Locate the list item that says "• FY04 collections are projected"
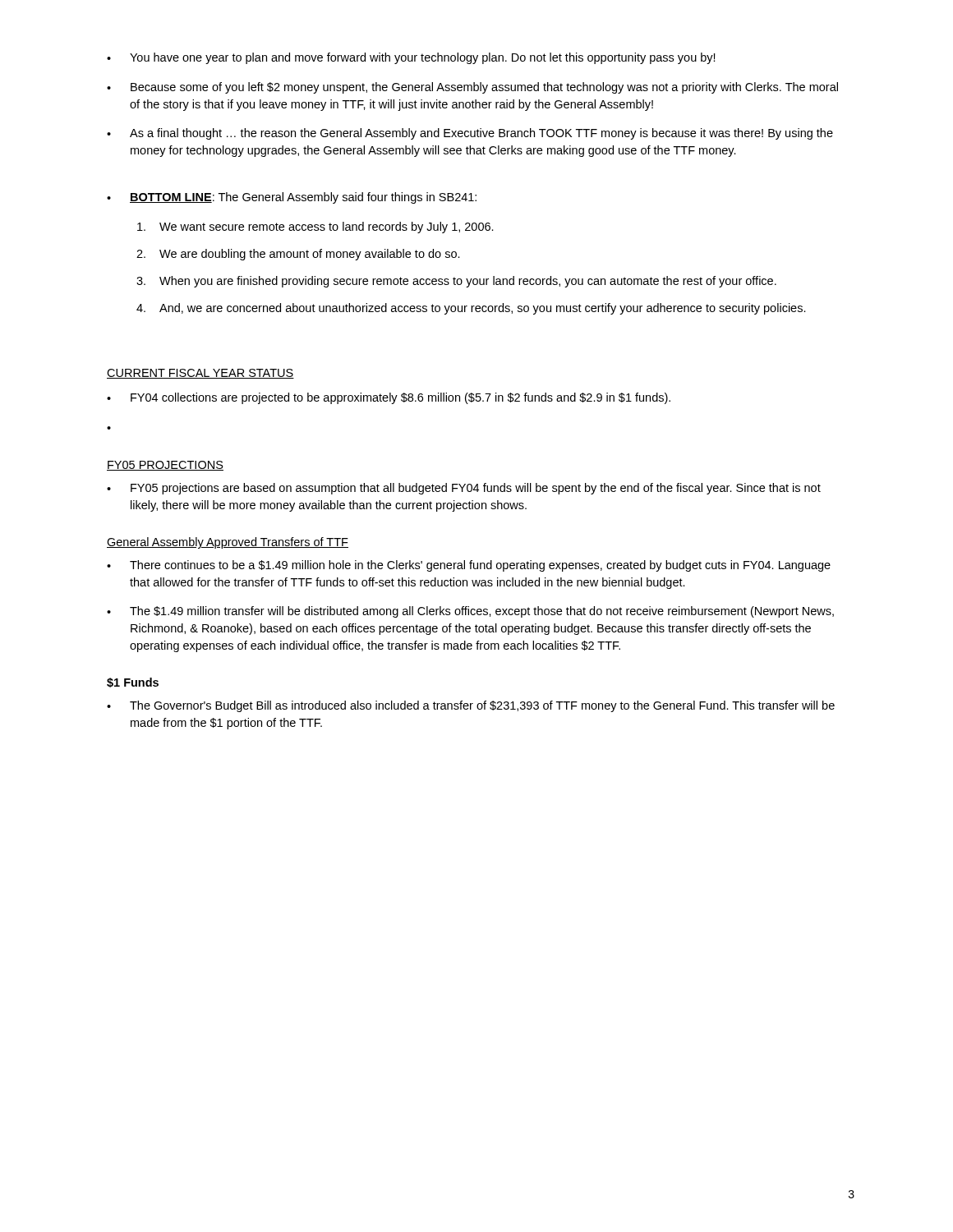The height and width of the screenshot is (1232, 953). click(476, 398)
